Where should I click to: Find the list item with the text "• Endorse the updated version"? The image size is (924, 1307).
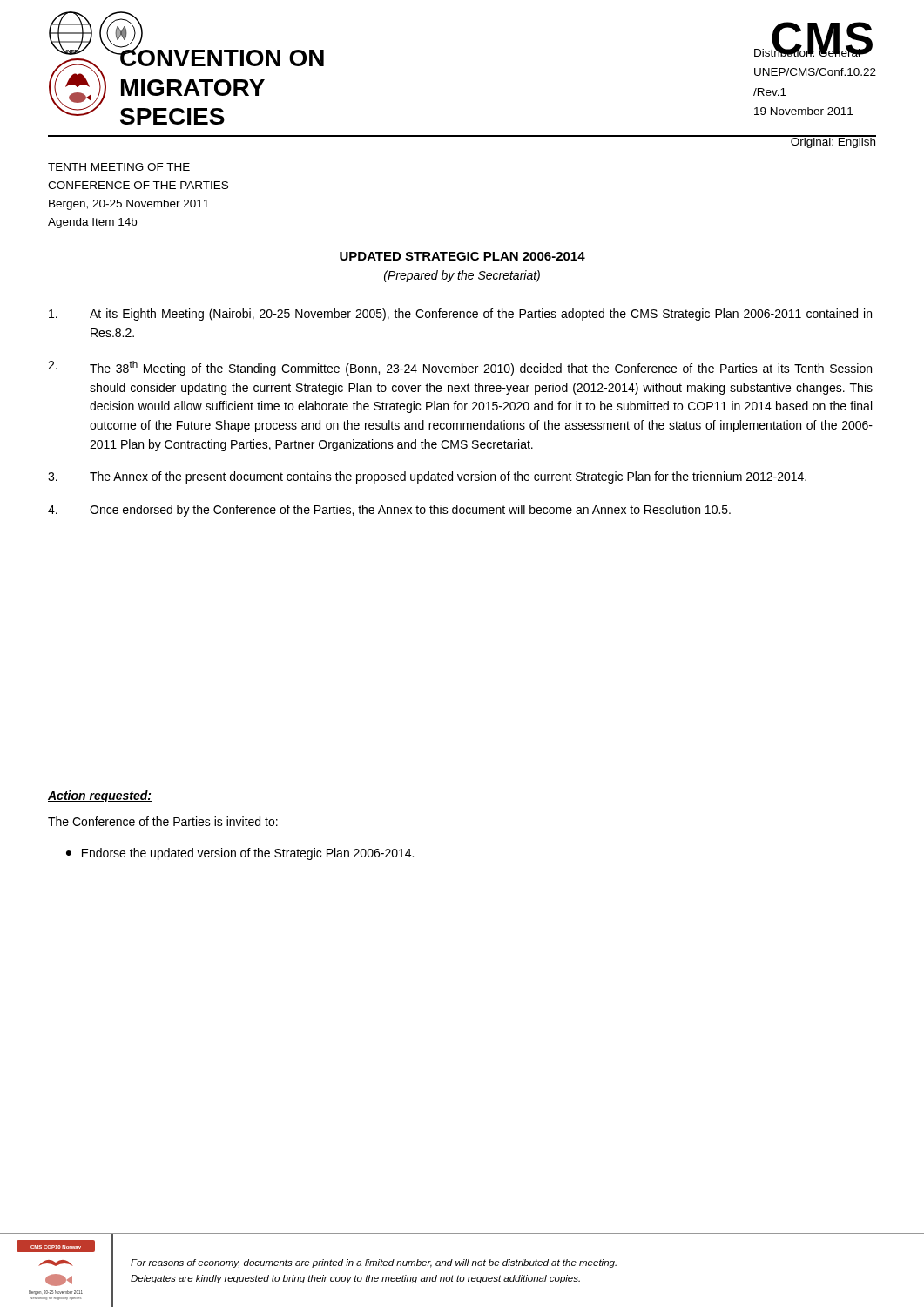click(240, 854)
